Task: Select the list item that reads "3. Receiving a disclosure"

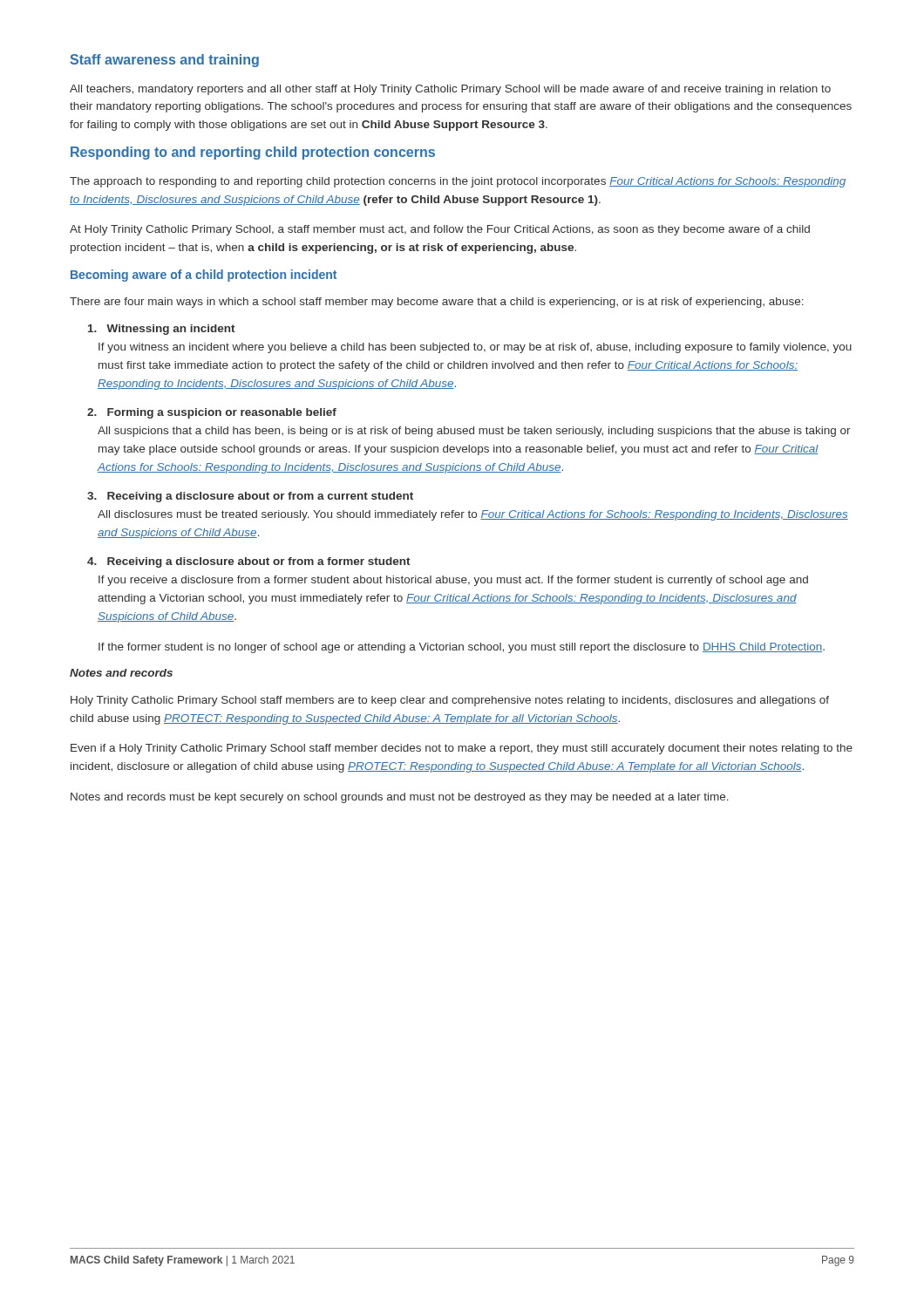Action: tap(471, 516)
